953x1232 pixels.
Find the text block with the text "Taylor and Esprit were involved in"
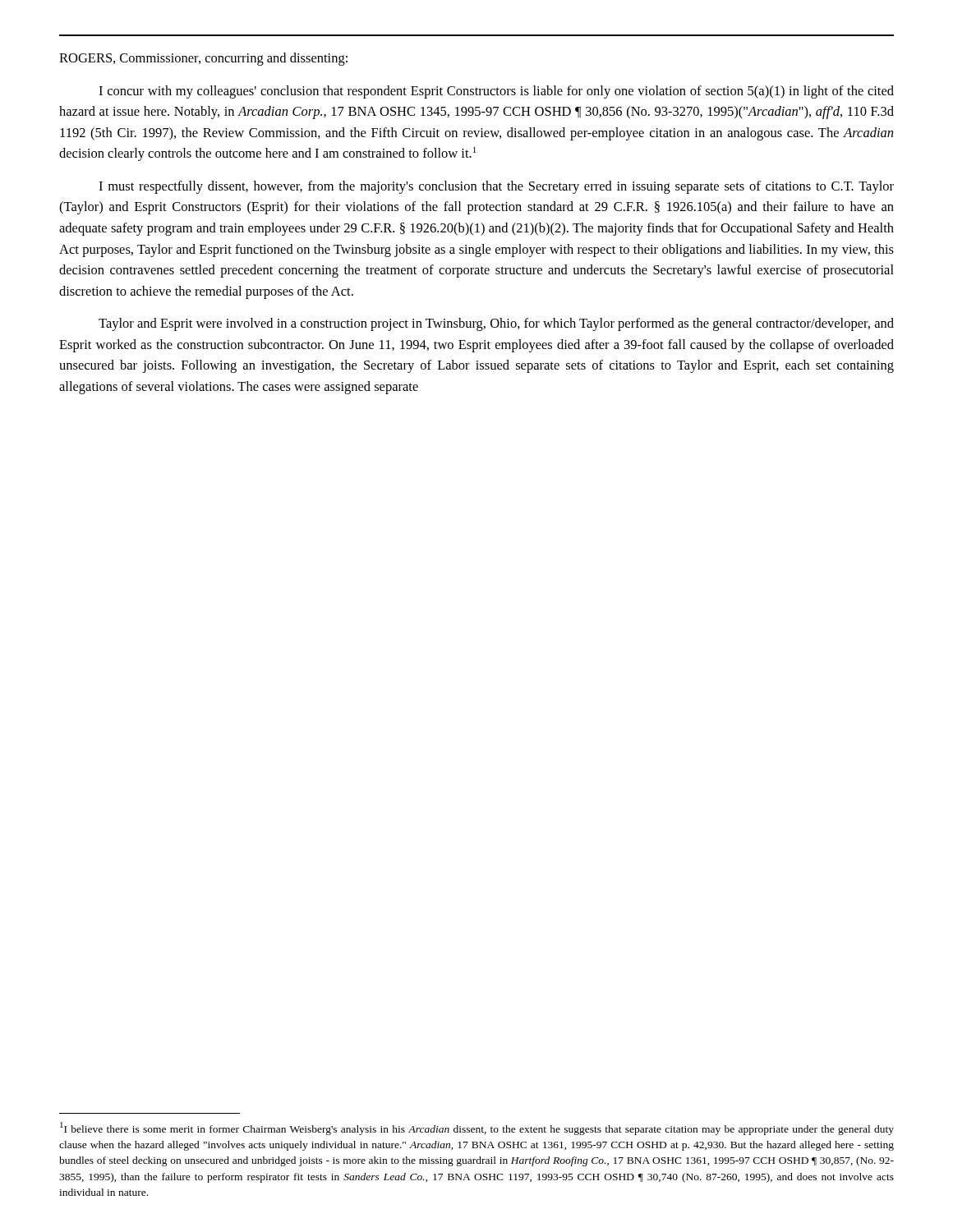point(476,355)
